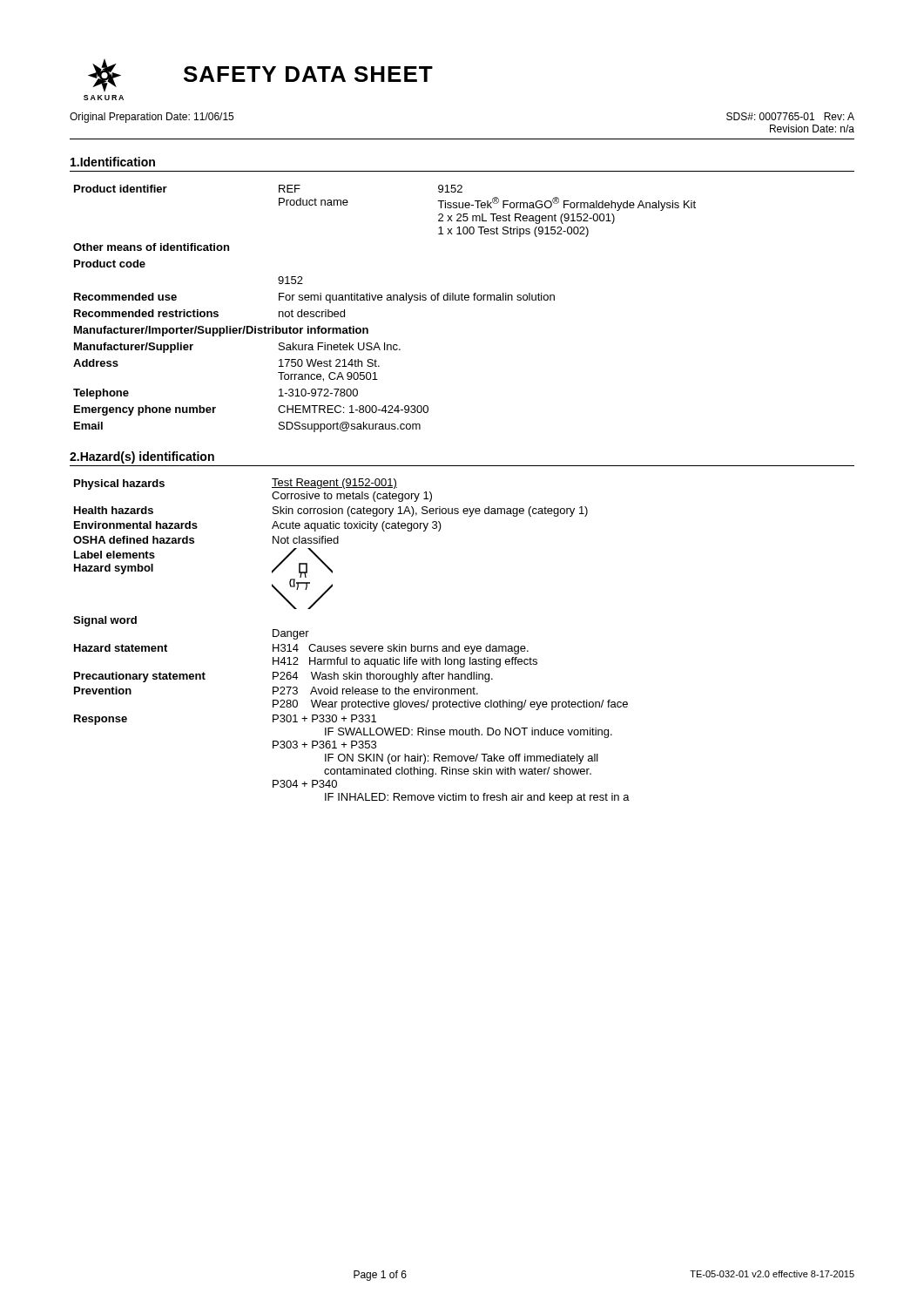Locate the section header containing "2.Hazard(s) identification"

(x=142, y=457)
